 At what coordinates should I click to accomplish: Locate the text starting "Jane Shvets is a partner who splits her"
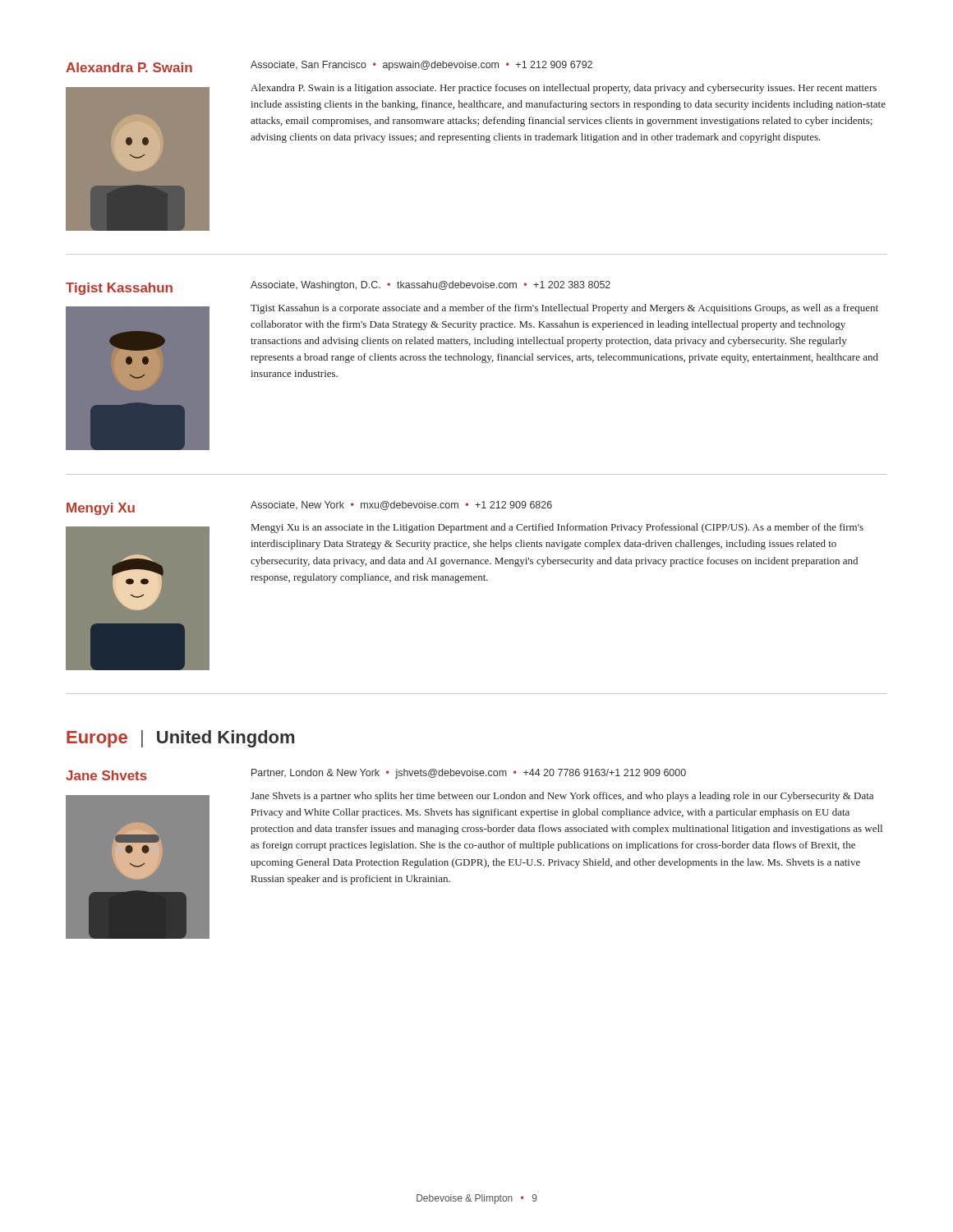click(567, 837)
